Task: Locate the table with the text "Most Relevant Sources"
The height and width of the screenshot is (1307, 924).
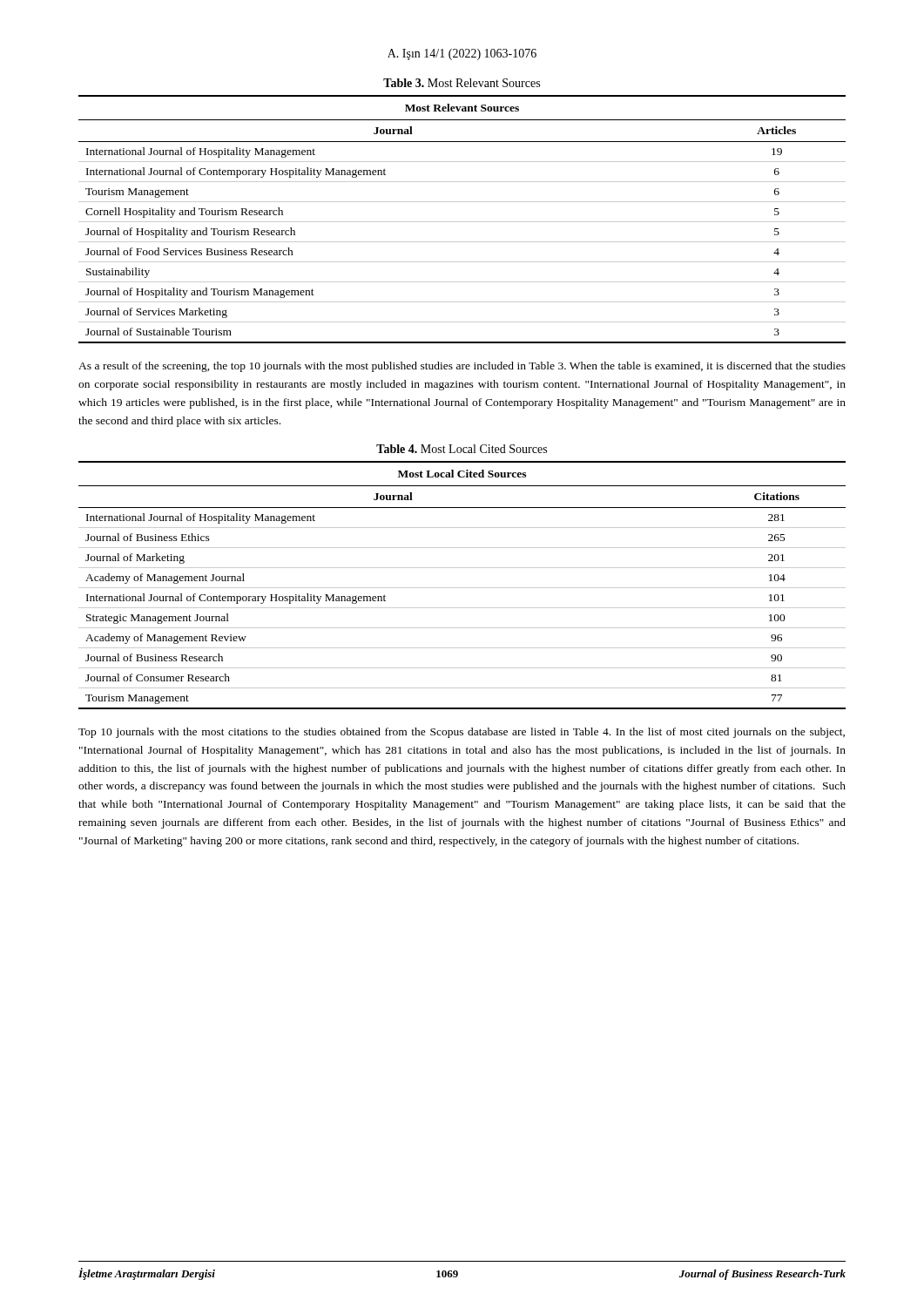Action: point(462,219)
